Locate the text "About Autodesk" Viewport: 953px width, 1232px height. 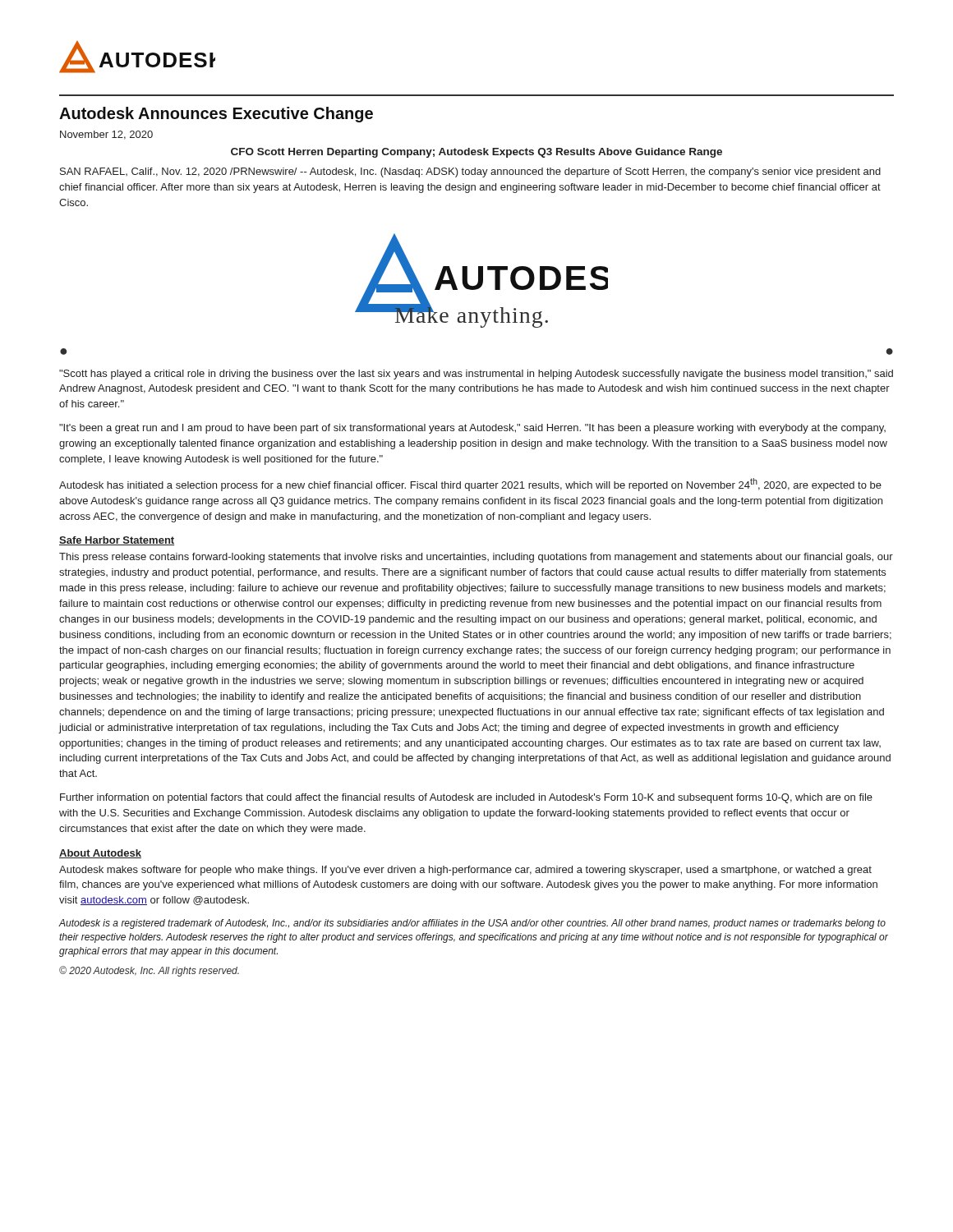(100, 853)
